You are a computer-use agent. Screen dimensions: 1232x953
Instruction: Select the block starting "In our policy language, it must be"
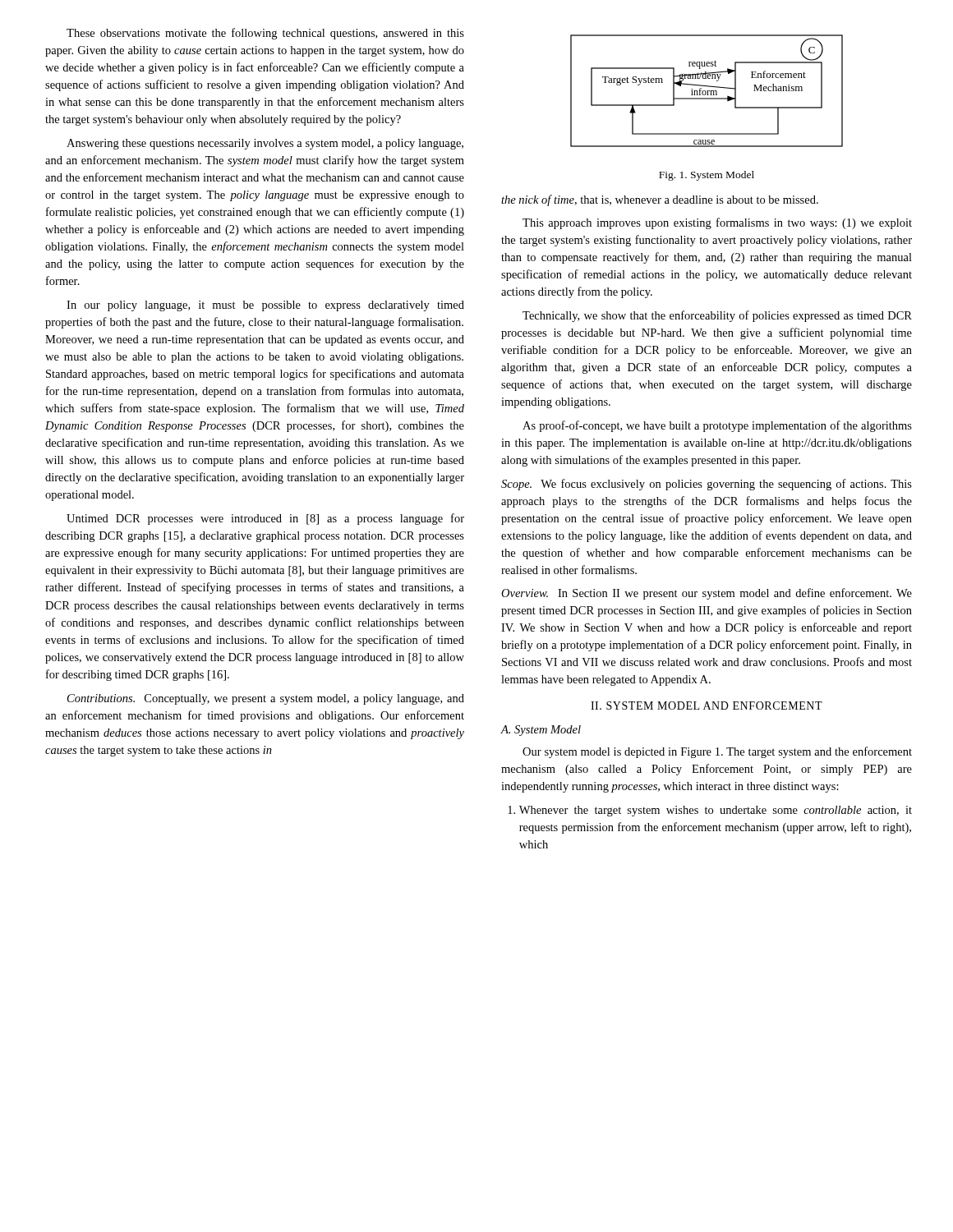(x=255, y=400)
